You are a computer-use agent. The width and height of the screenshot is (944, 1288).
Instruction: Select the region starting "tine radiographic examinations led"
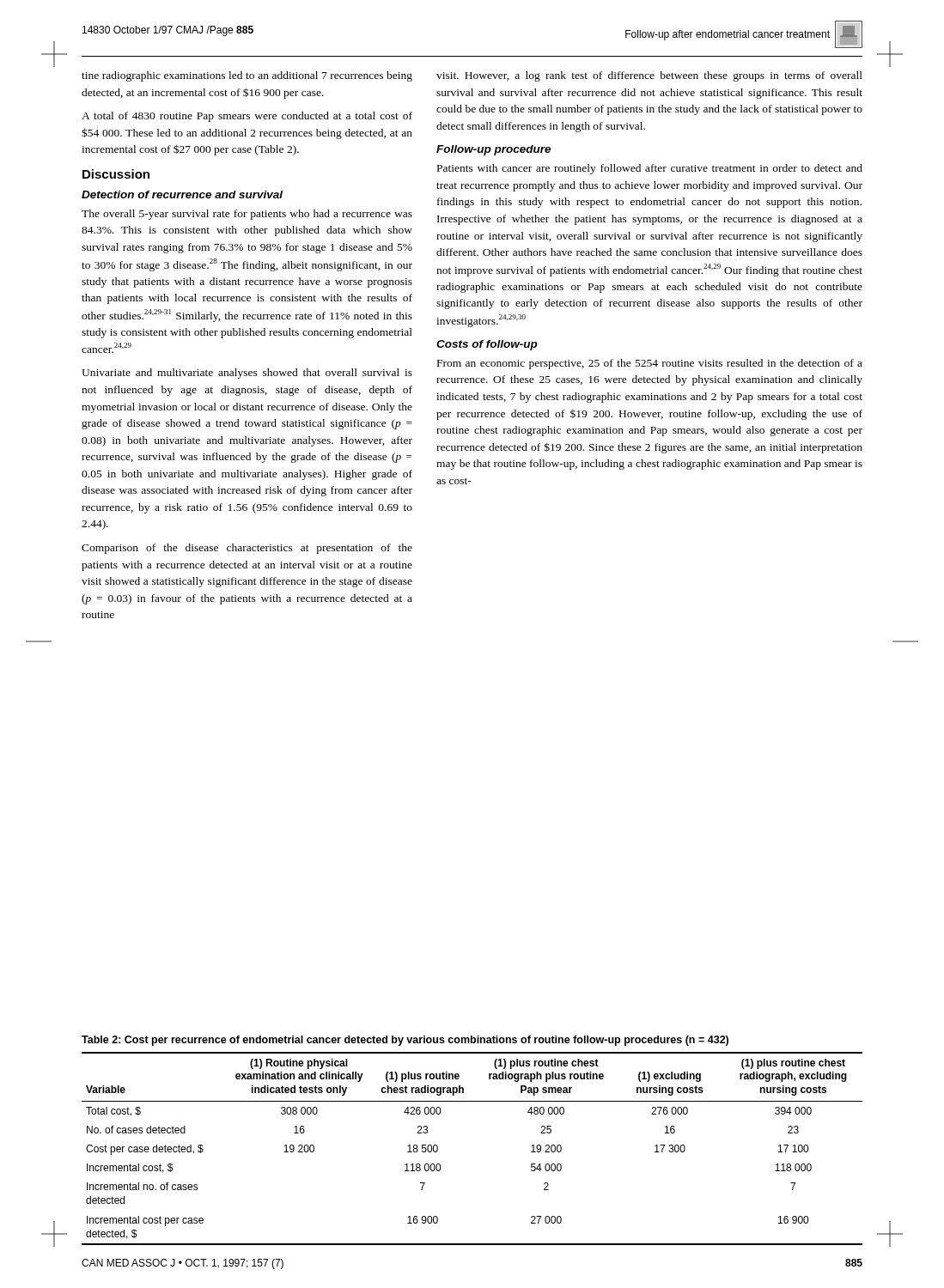247,112
